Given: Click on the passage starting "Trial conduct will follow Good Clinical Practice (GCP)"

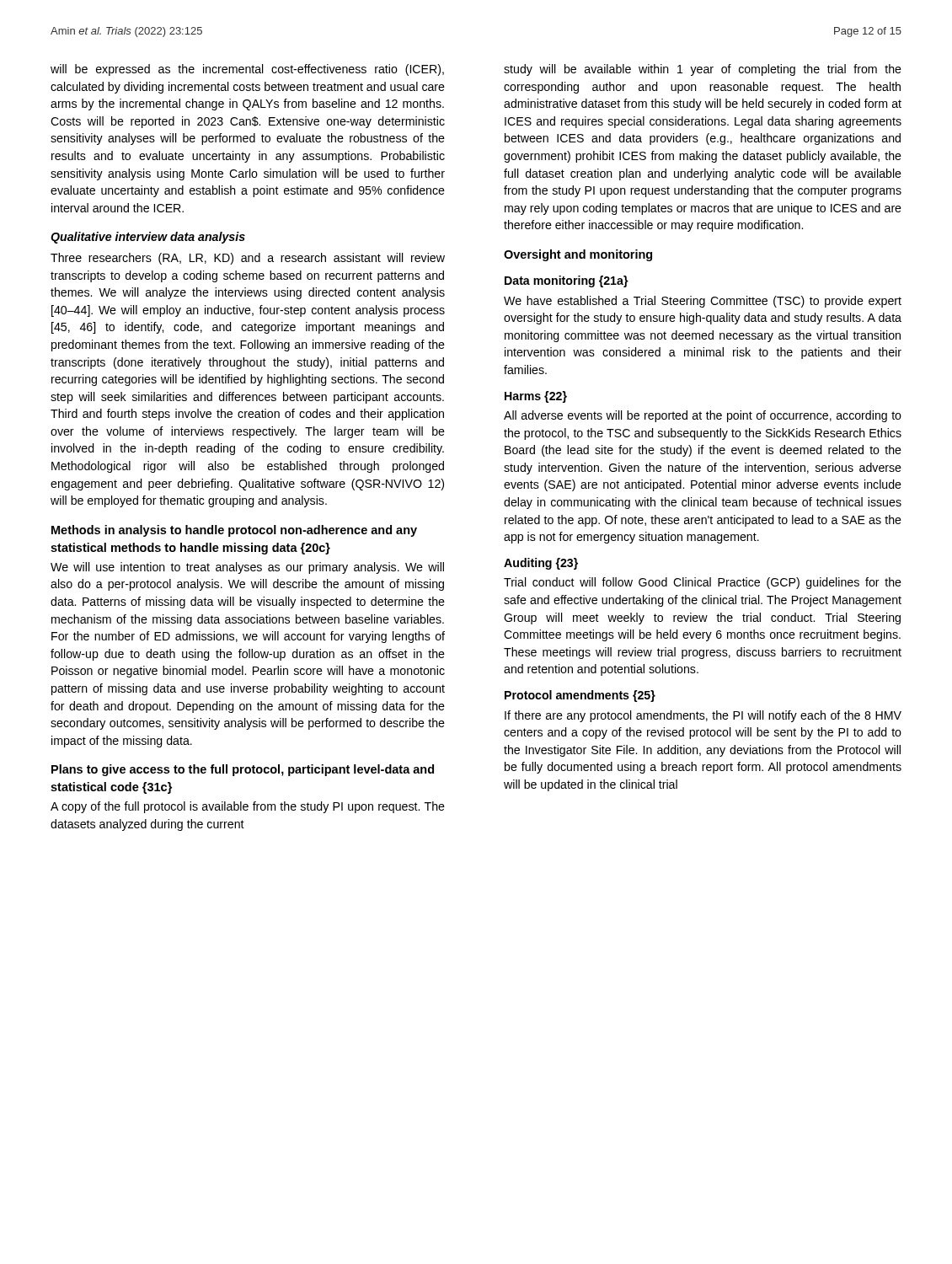Looking at the screenshot, I should (703, 626).
